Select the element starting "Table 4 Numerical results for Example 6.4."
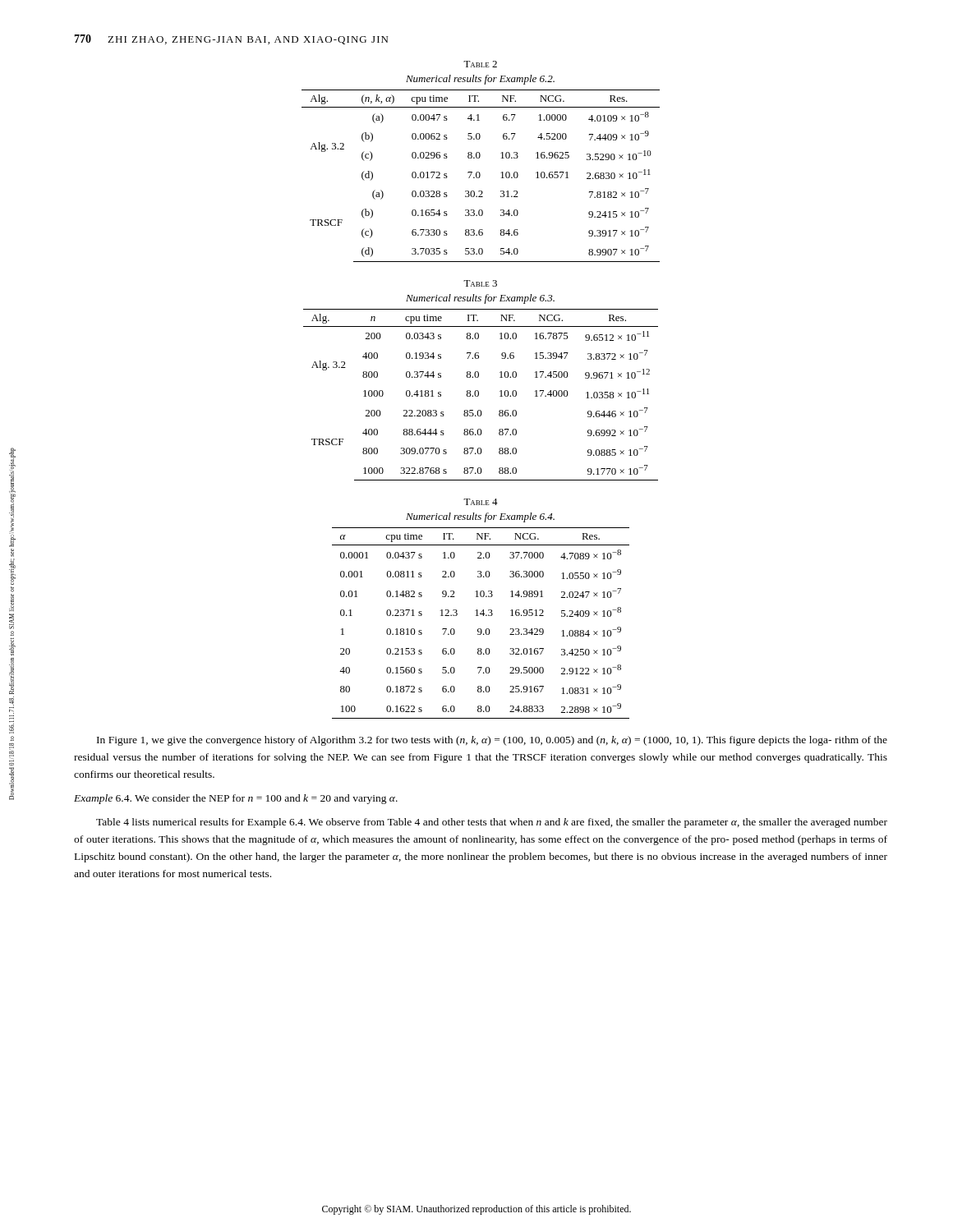This screenshot has width=953, height=1232. click(481, 509)
